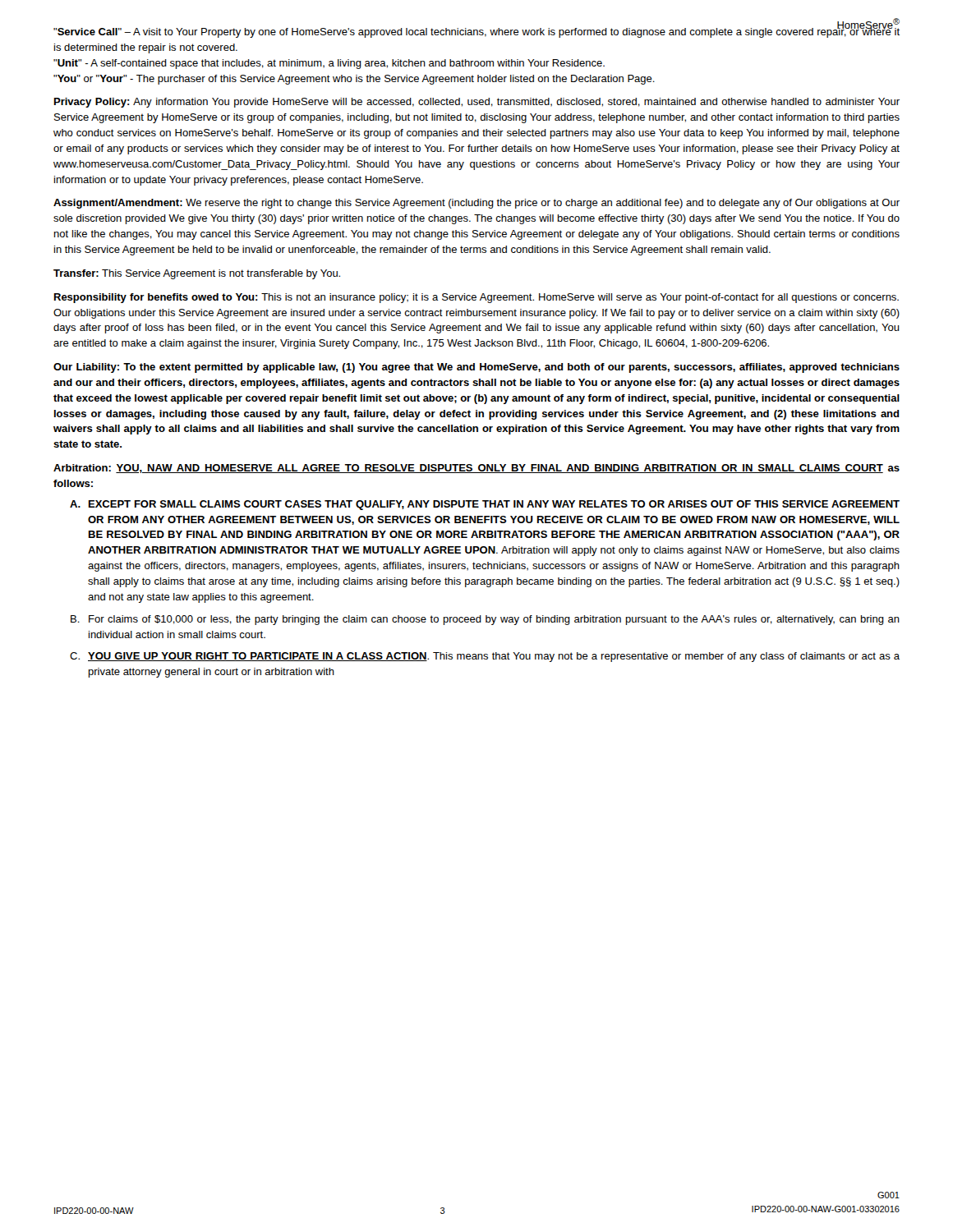953x1232 pixels.
Task: Locate the text block containing "Privacy Policy: Any"
Action: coord(476,140)
